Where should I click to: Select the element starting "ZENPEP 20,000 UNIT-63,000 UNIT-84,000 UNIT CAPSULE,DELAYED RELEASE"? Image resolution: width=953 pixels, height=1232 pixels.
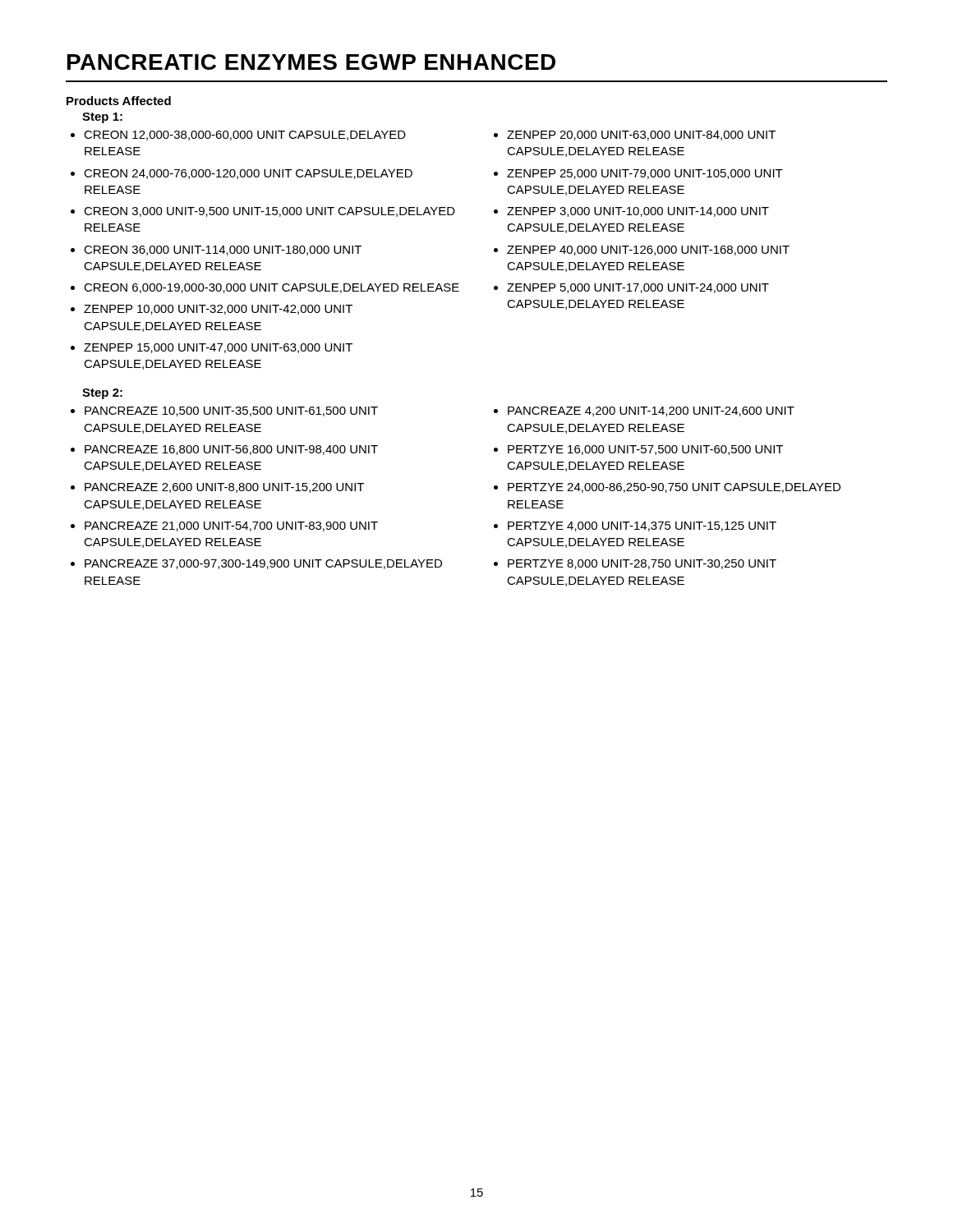[x=641, y=143]
